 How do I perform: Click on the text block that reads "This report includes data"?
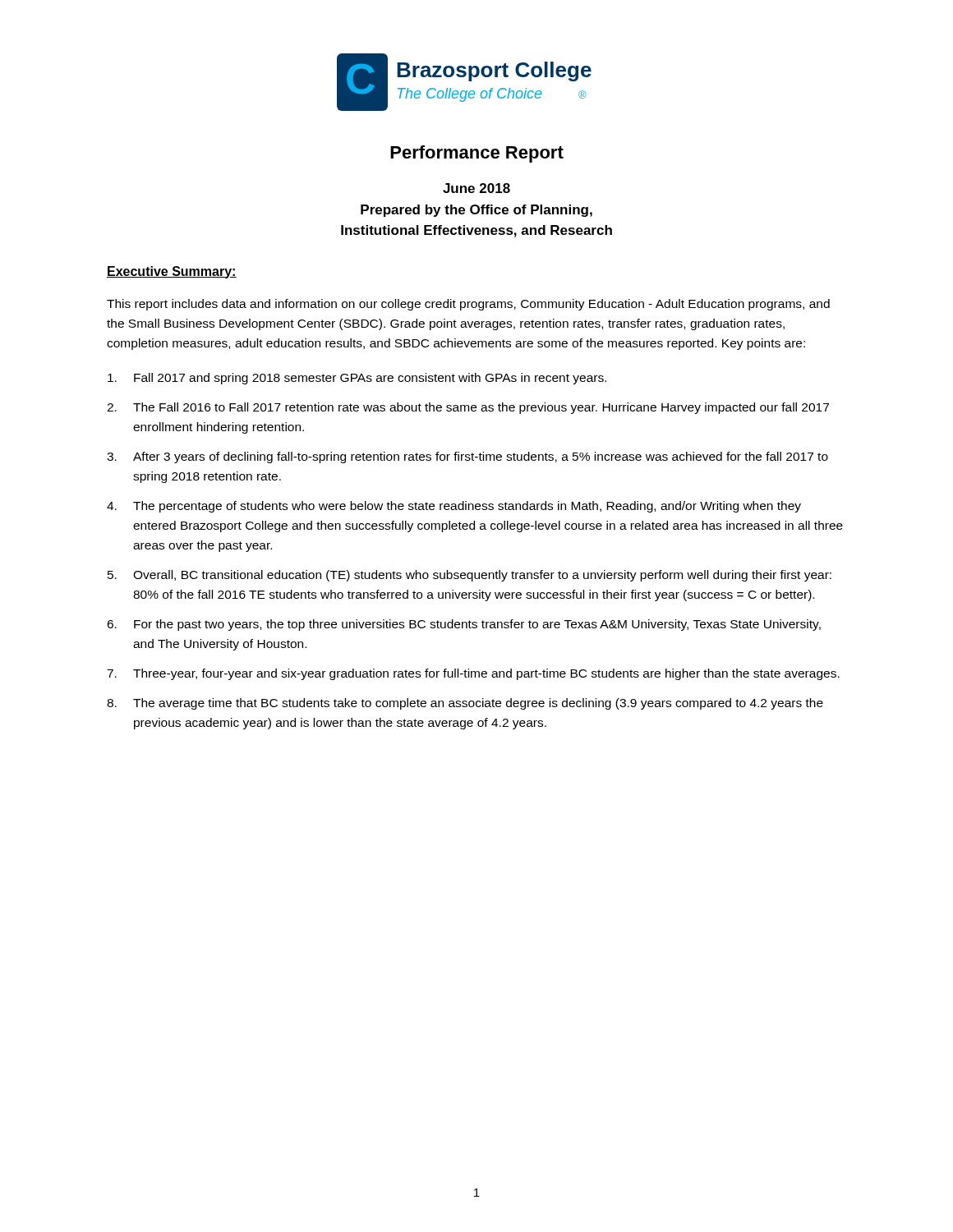point(468,323)
